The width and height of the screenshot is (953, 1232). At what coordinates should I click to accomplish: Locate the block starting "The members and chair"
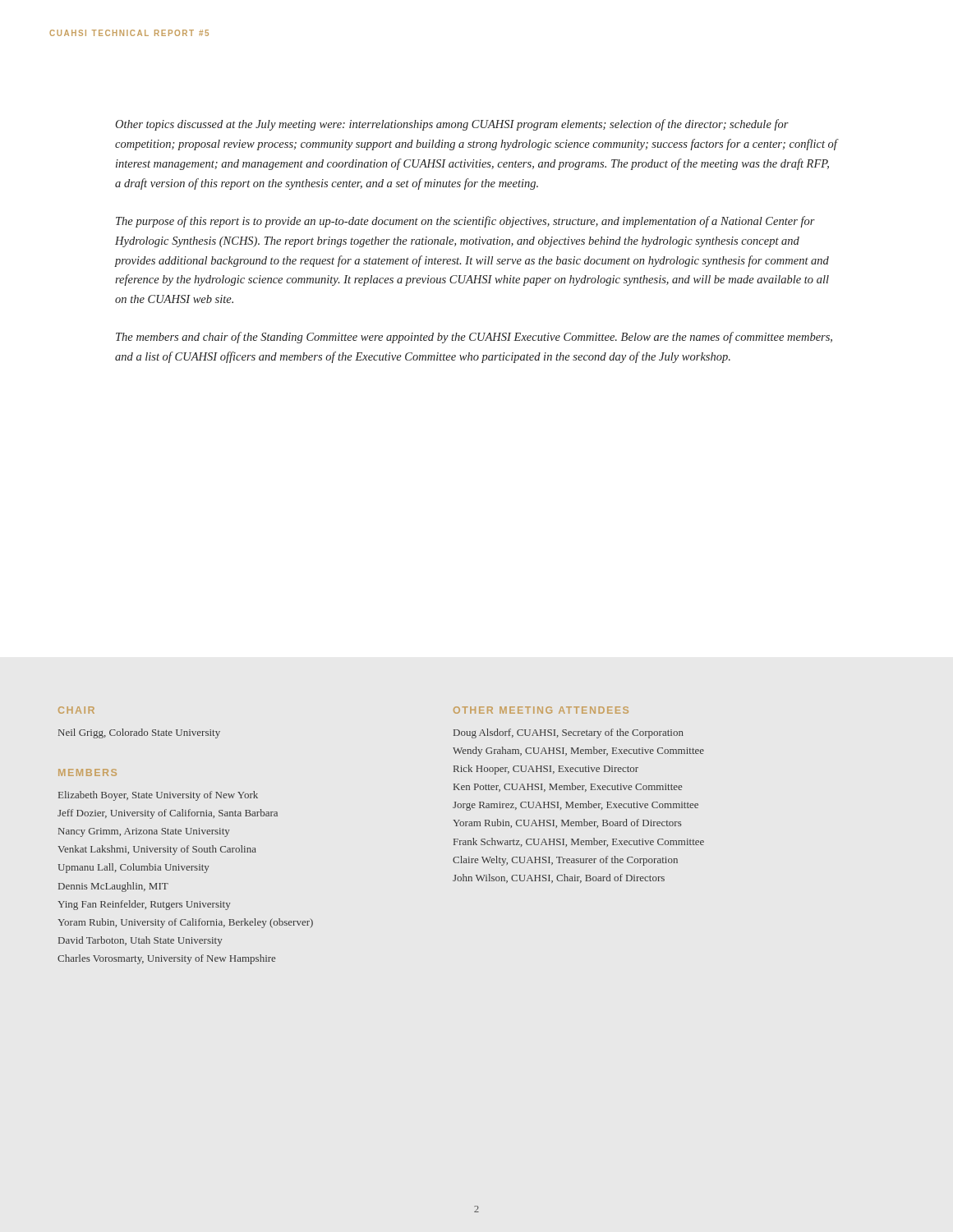[x=476, y=348]
